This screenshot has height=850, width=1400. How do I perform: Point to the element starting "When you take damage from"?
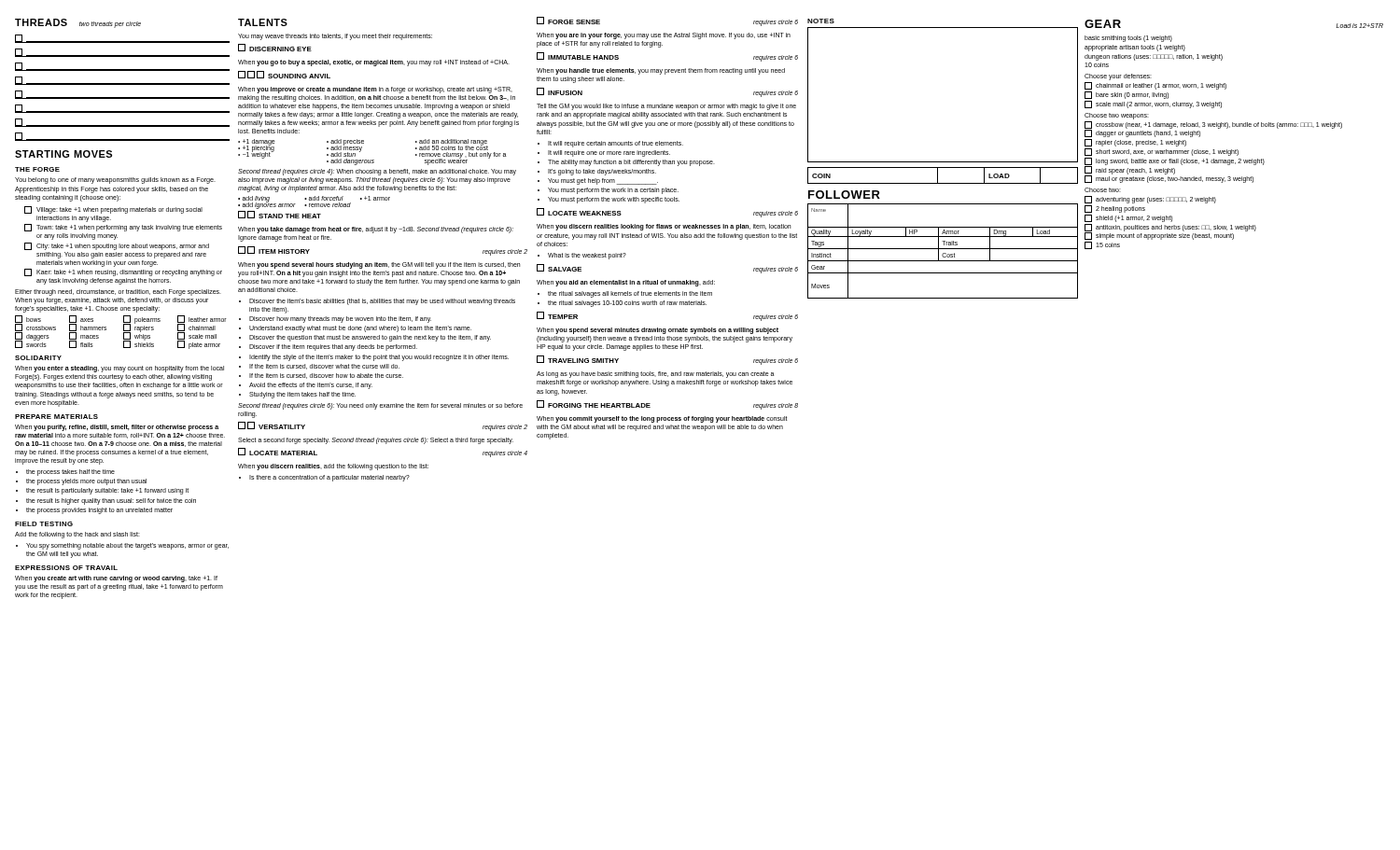(383, 234)
